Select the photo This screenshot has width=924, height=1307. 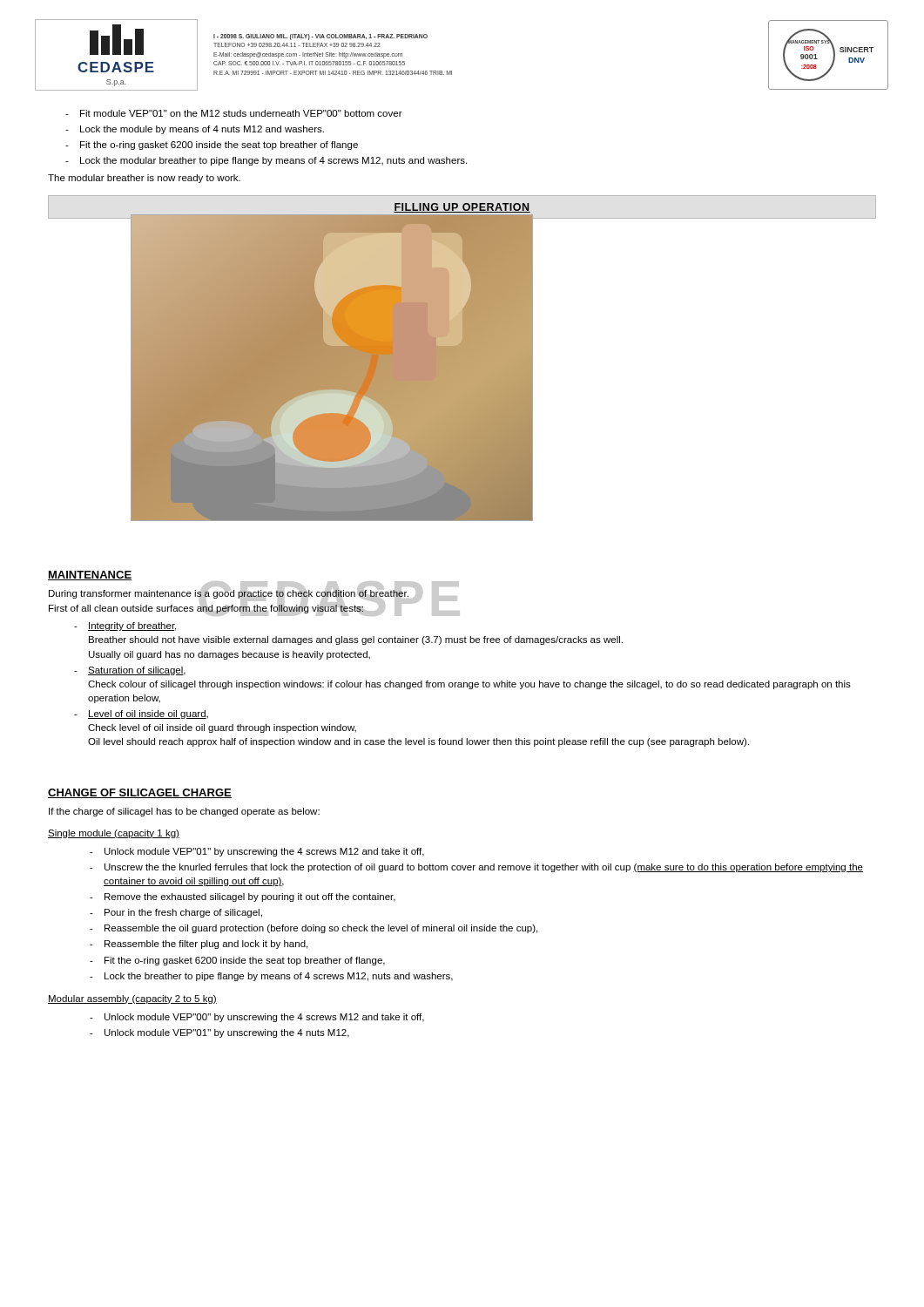click(x=332, y=368)
